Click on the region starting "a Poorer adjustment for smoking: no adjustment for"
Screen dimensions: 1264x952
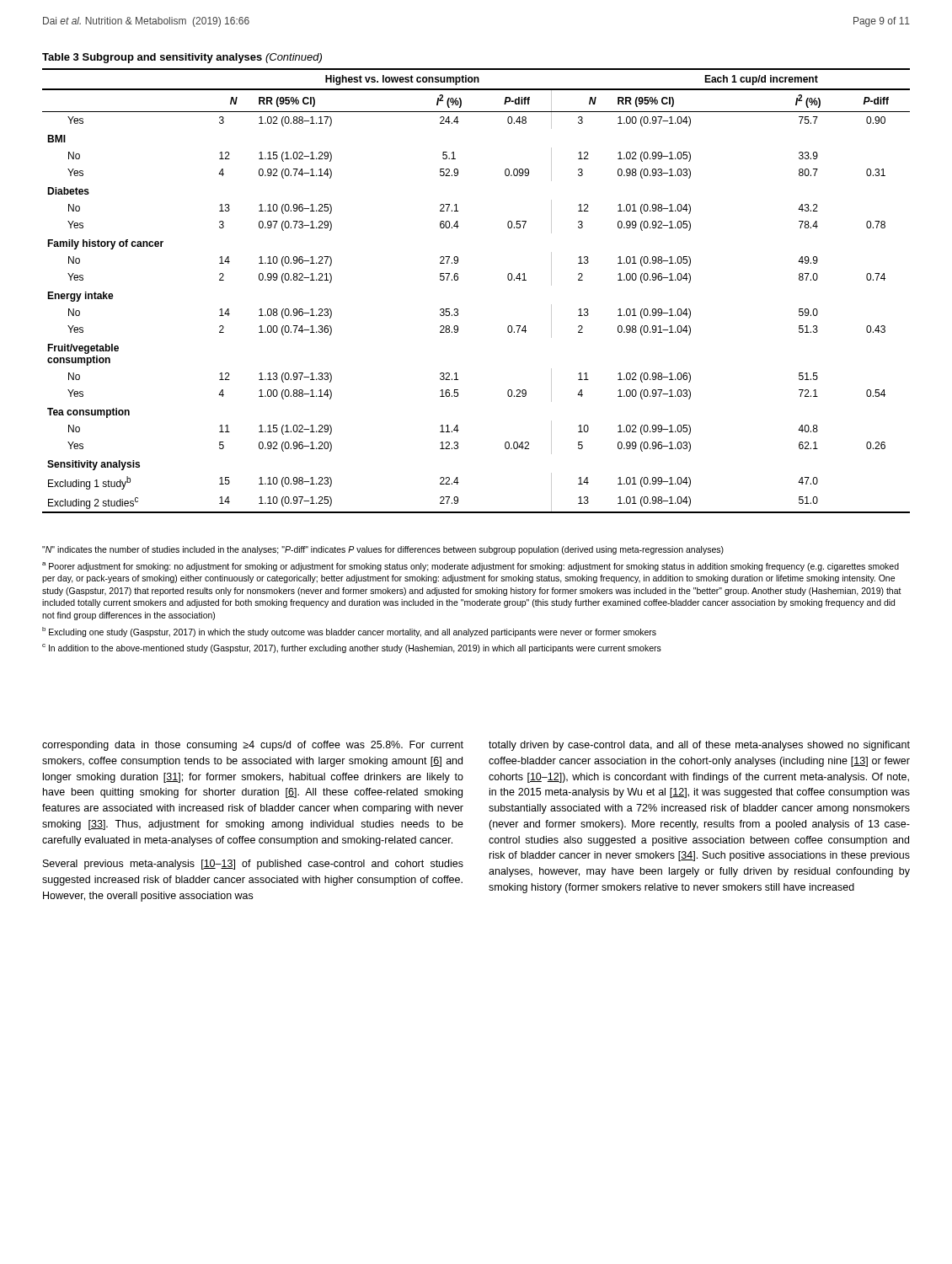pyautogui.click(x=476, y=590)
